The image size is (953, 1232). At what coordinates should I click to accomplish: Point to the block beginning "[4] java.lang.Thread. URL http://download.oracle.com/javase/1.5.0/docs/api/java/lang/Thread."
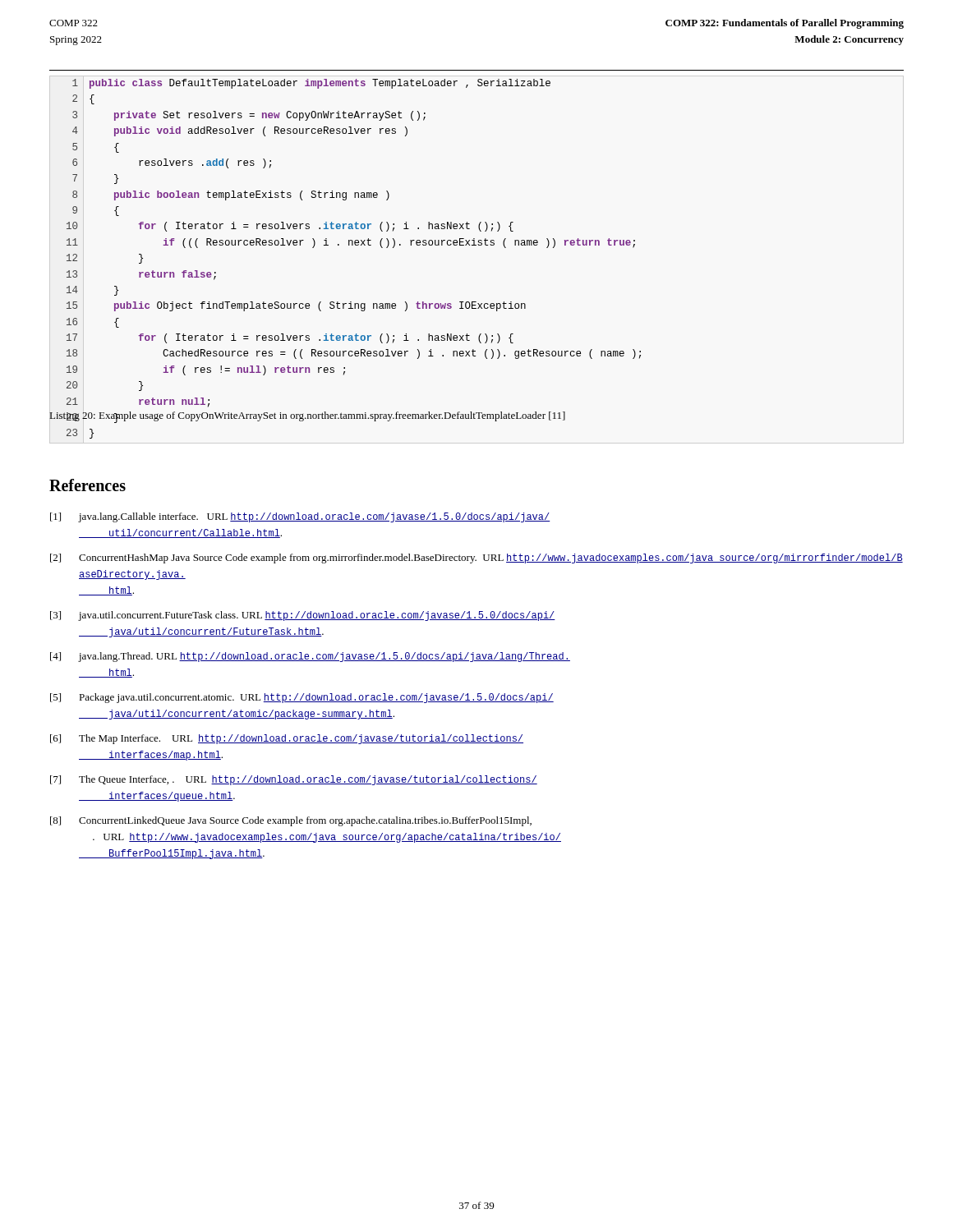tap(476, 664)
